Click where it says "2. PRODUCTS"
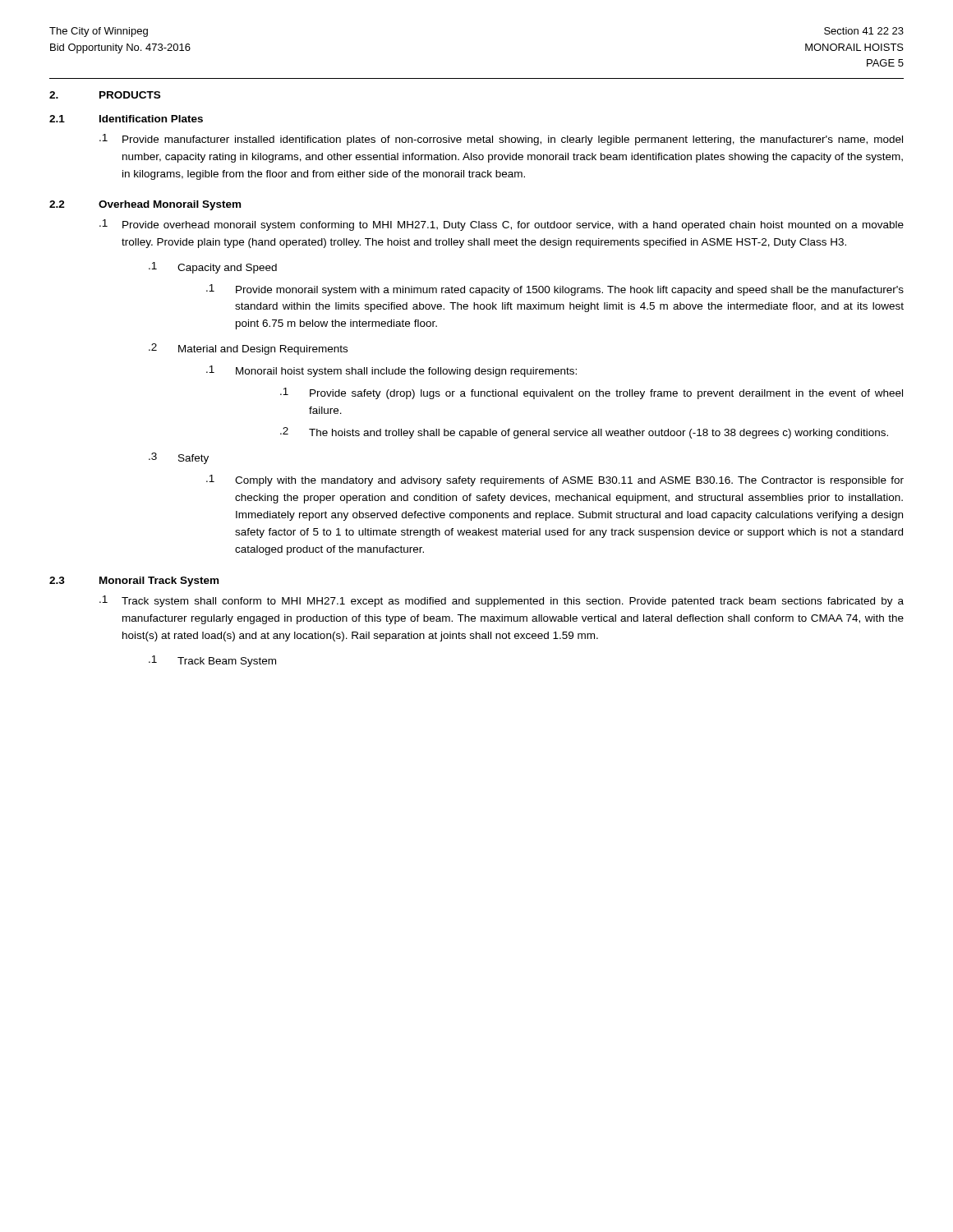Viewport: 953px width, 1232px height. click(x=105, y=95)
